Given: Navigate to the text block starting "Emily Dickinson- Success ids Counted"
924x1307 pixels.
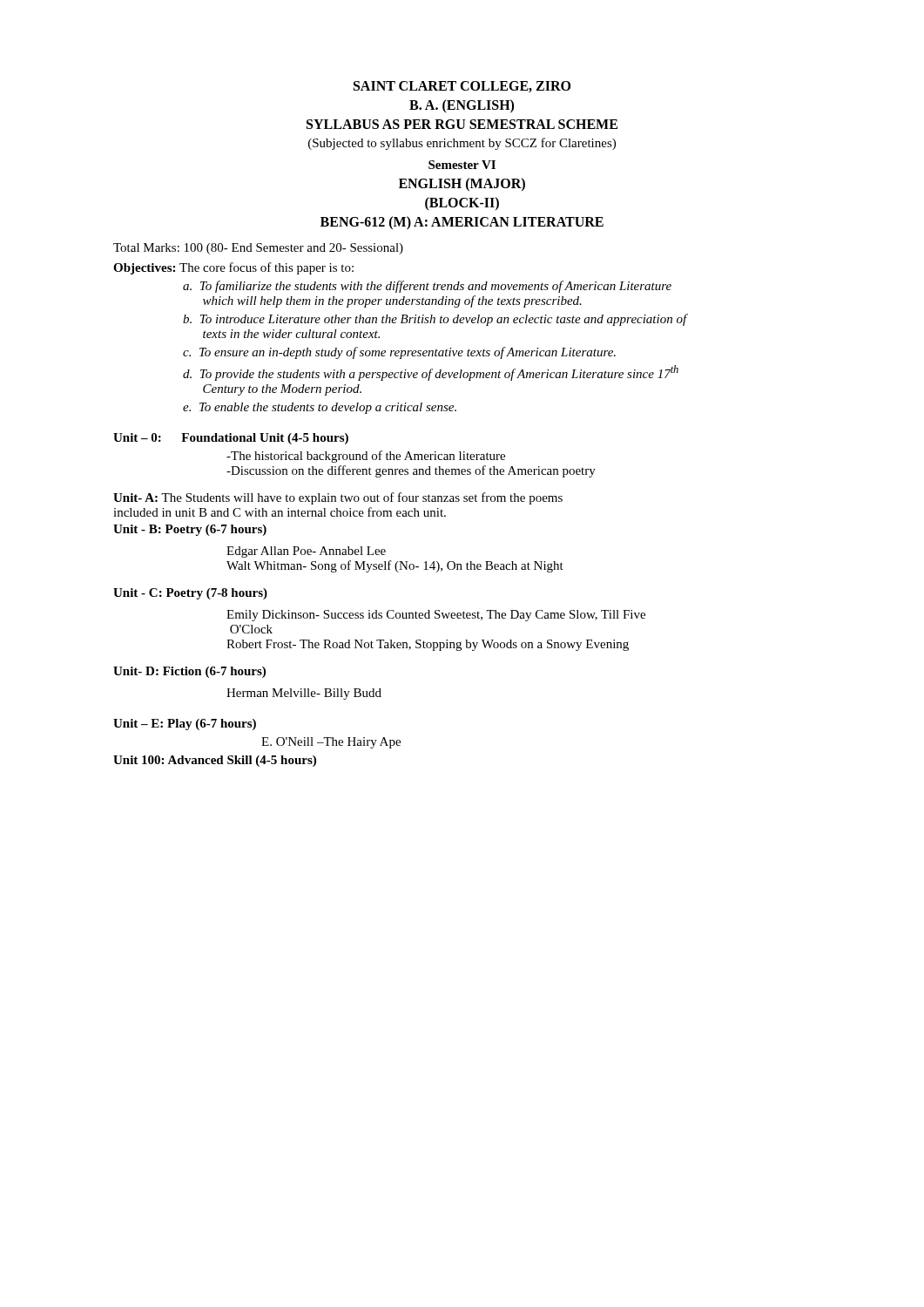Looking at the screenshot, I should click(436, 629).
